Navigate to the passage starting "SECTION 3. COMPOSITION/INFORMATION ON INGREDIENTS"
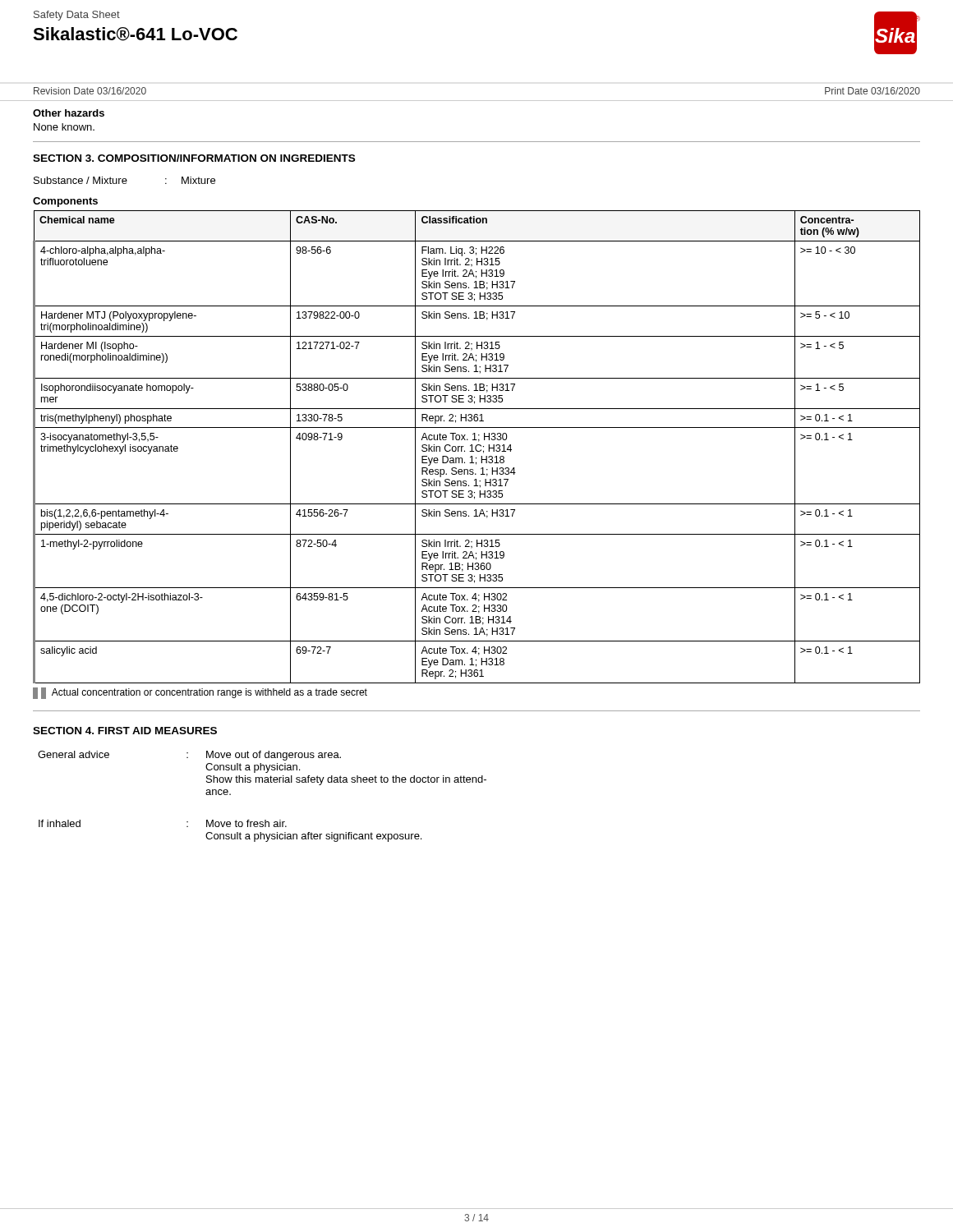This screenshot has width=953, height=1232. pos(194,158)
